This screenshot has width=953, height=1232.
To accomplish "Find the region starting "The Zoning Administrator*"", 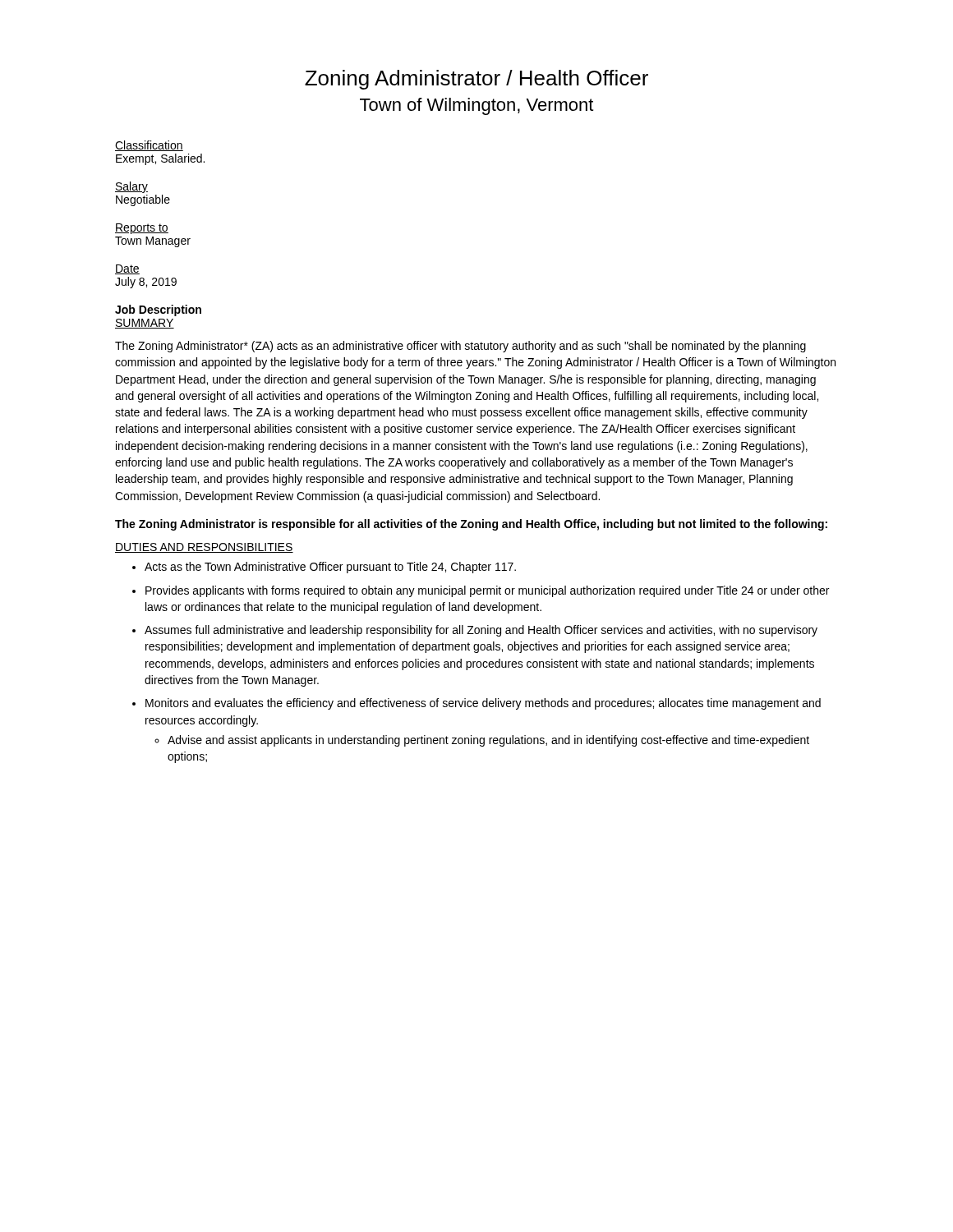I will (476, 421).
